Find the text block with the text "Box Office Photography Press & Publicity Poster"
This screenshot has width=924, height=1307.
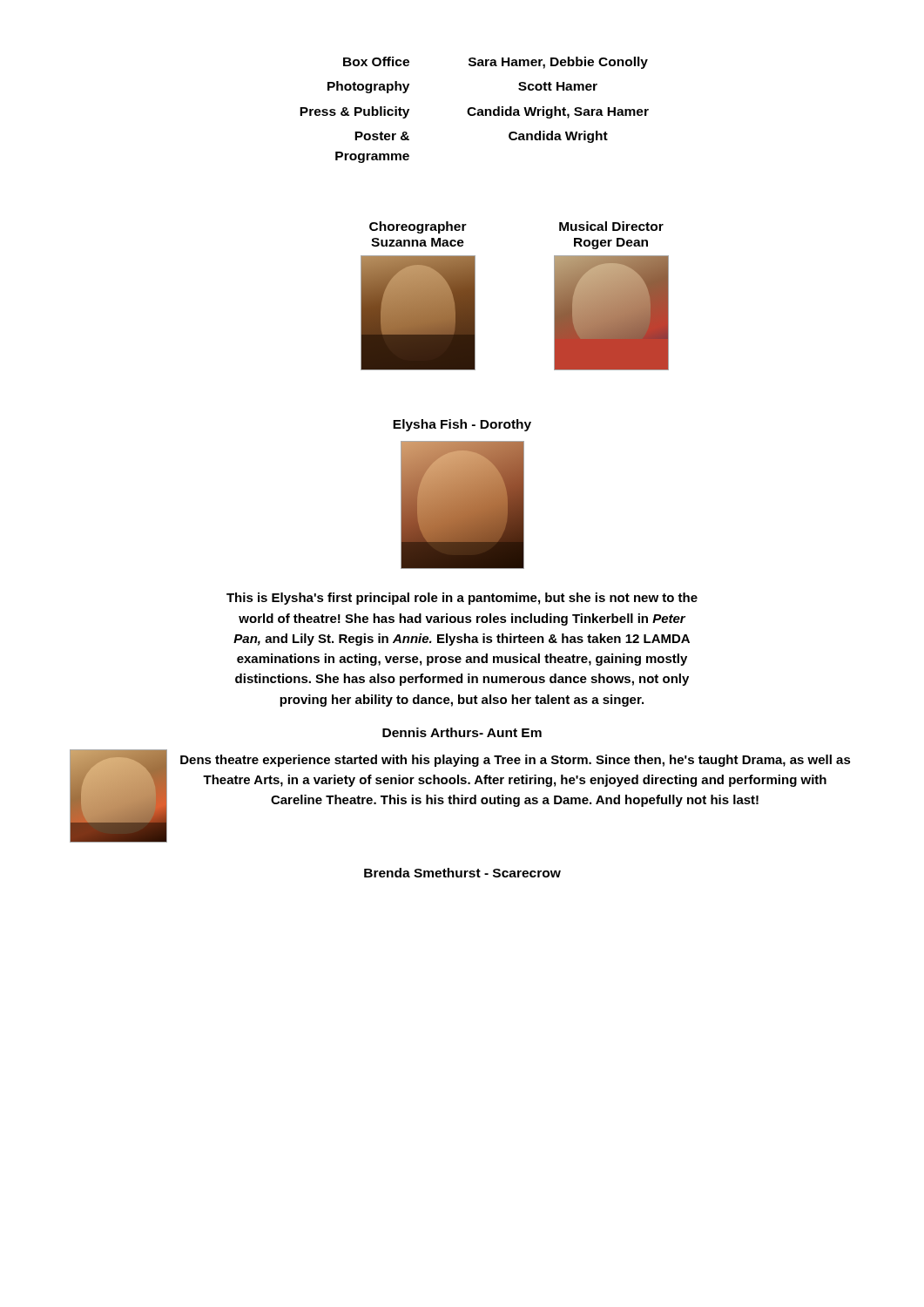pos(323,109)
